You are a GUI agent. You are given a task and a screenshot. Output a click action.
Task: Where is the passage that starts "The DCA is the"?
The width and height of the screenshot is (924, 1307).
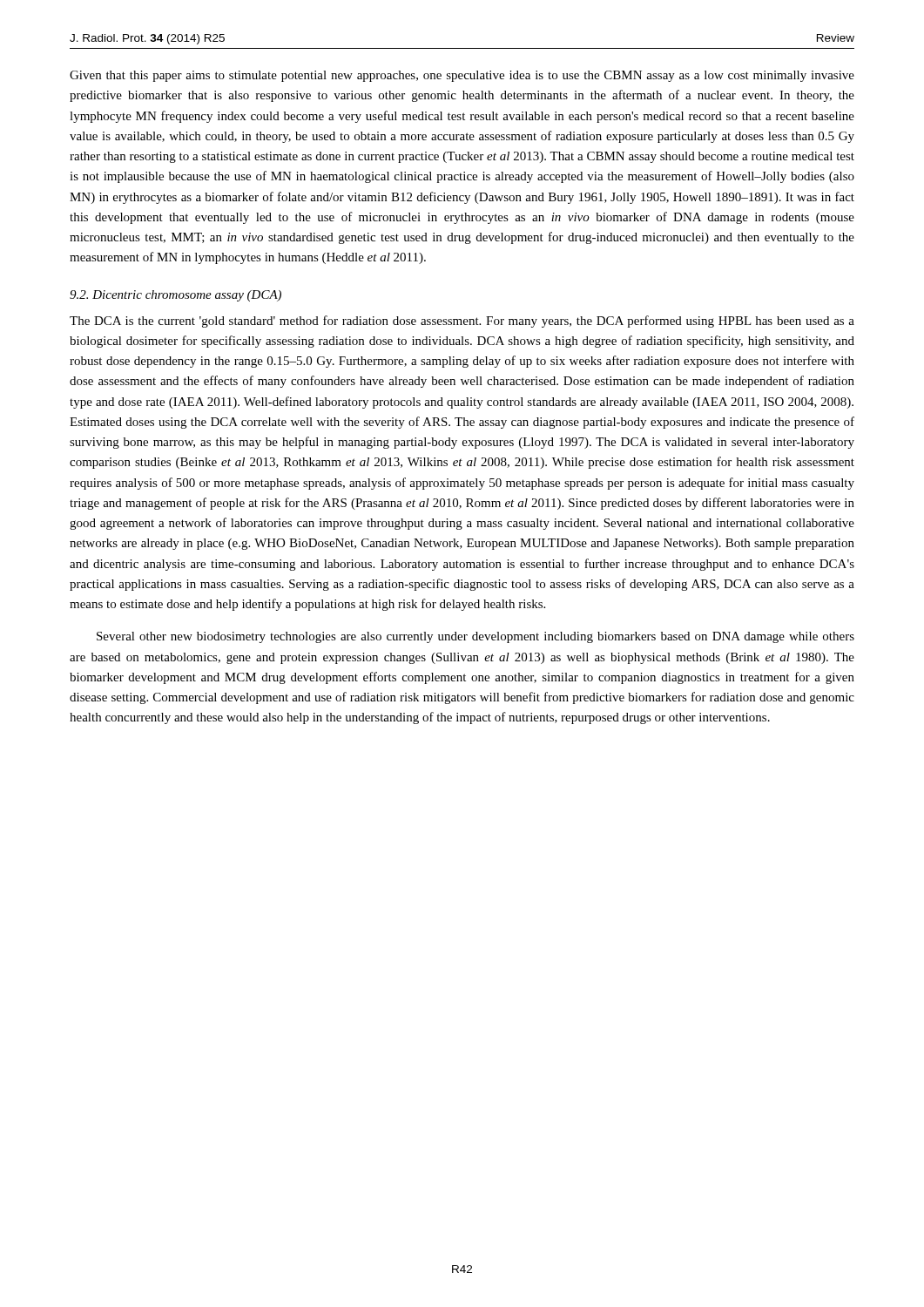pyautogui.click(x=462, y=463)
